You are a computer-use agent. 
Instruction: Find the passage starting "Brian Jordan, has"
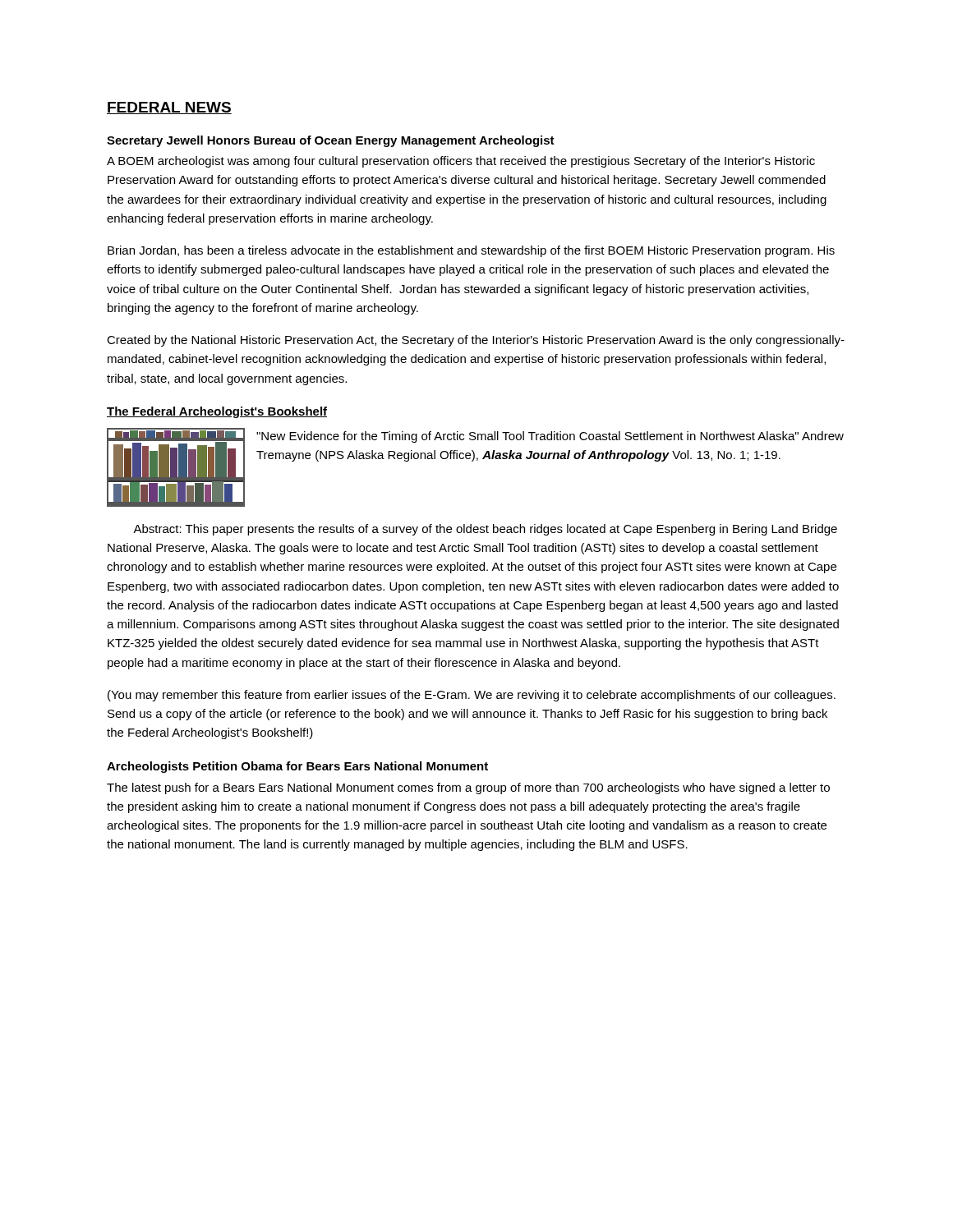pyautogui.click(x=471, y=279)
